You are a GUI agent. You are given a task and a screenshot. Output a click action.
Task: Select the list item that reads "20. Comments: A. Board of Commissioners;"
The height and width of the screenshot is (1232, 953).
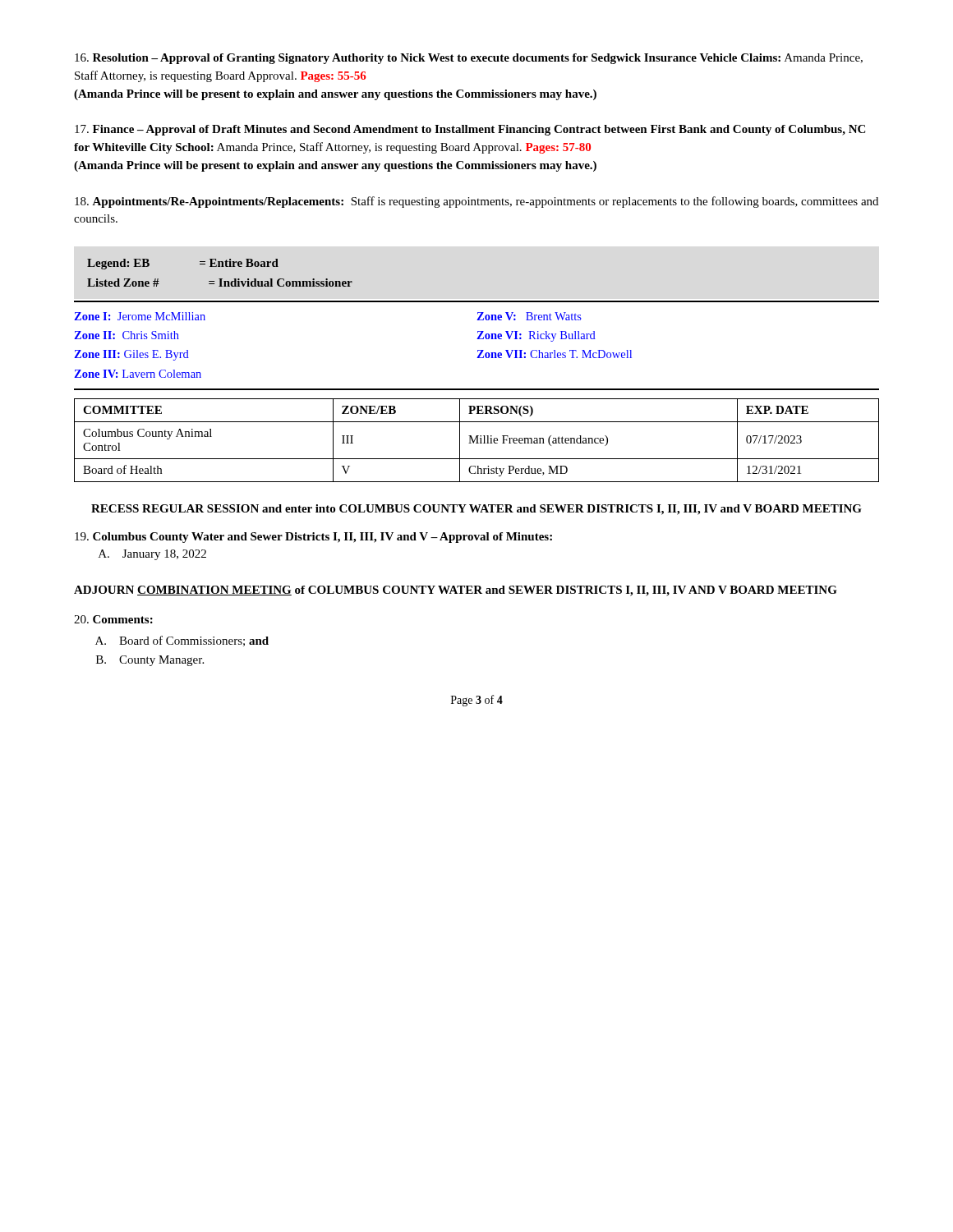[x=113, y=619]
